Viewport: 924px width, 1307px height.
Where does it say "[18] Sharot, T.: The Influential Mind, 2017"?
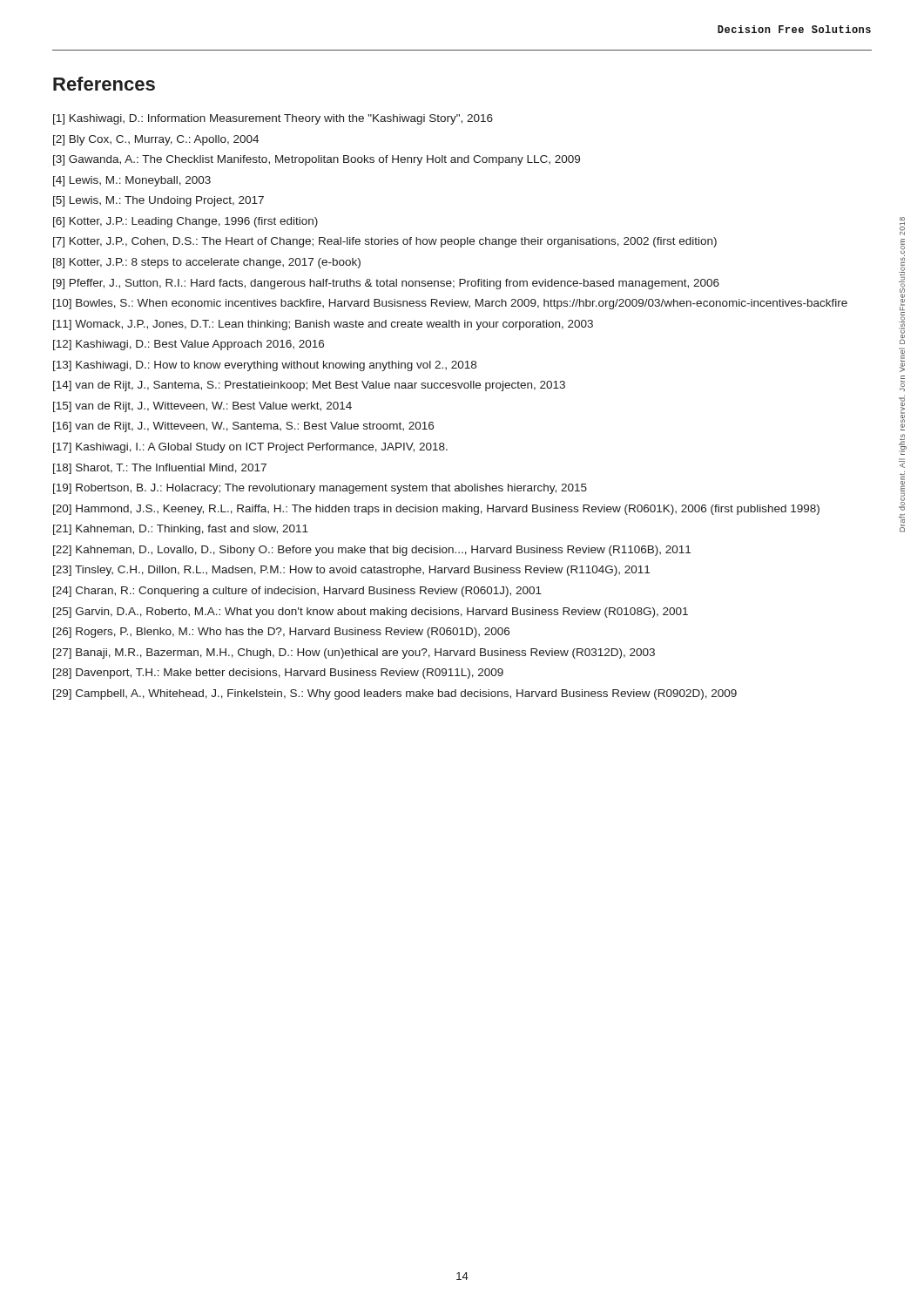point(160,467)
